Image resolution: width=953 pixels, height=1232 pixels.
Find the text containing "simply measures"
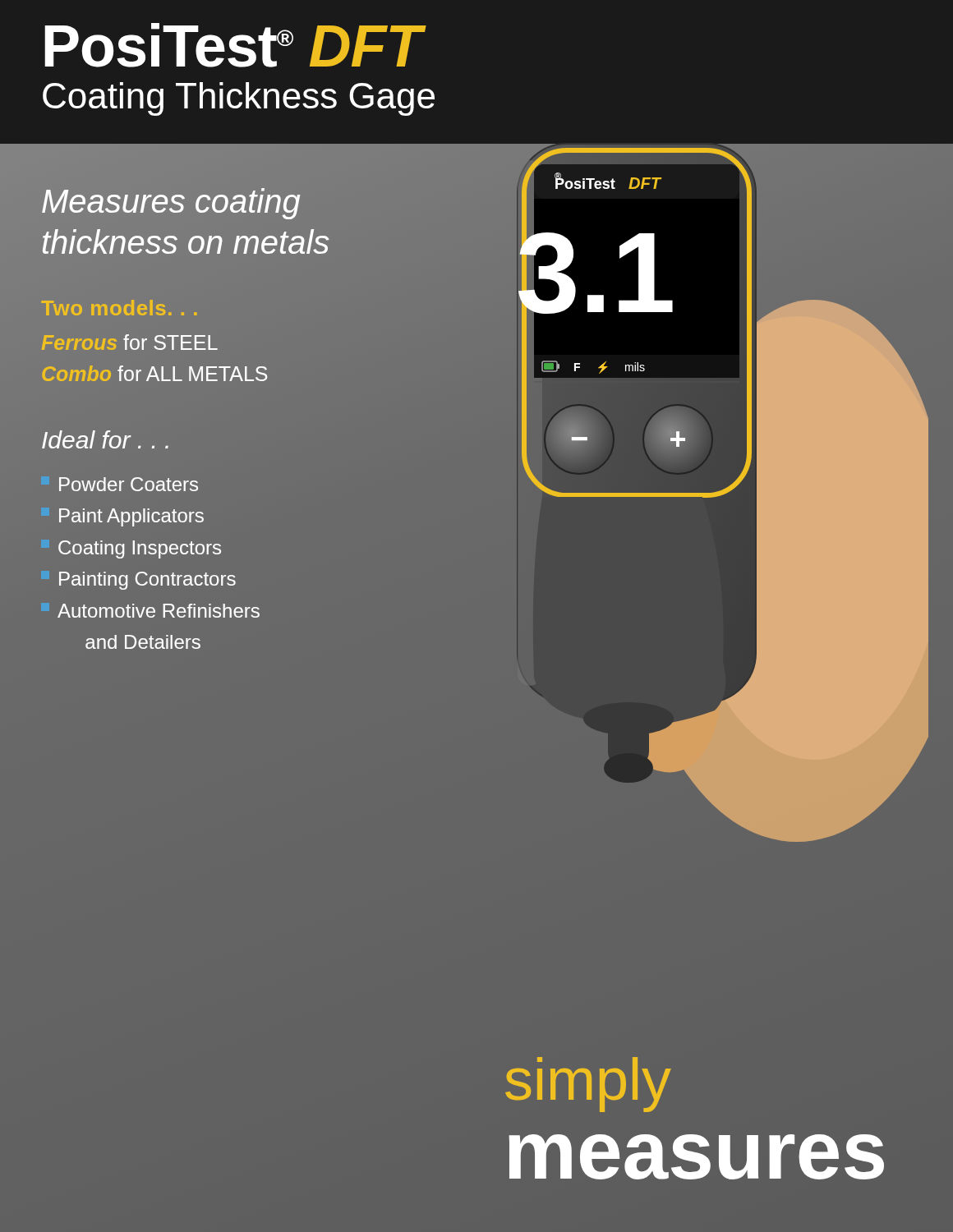click(x=695, y=1120)
